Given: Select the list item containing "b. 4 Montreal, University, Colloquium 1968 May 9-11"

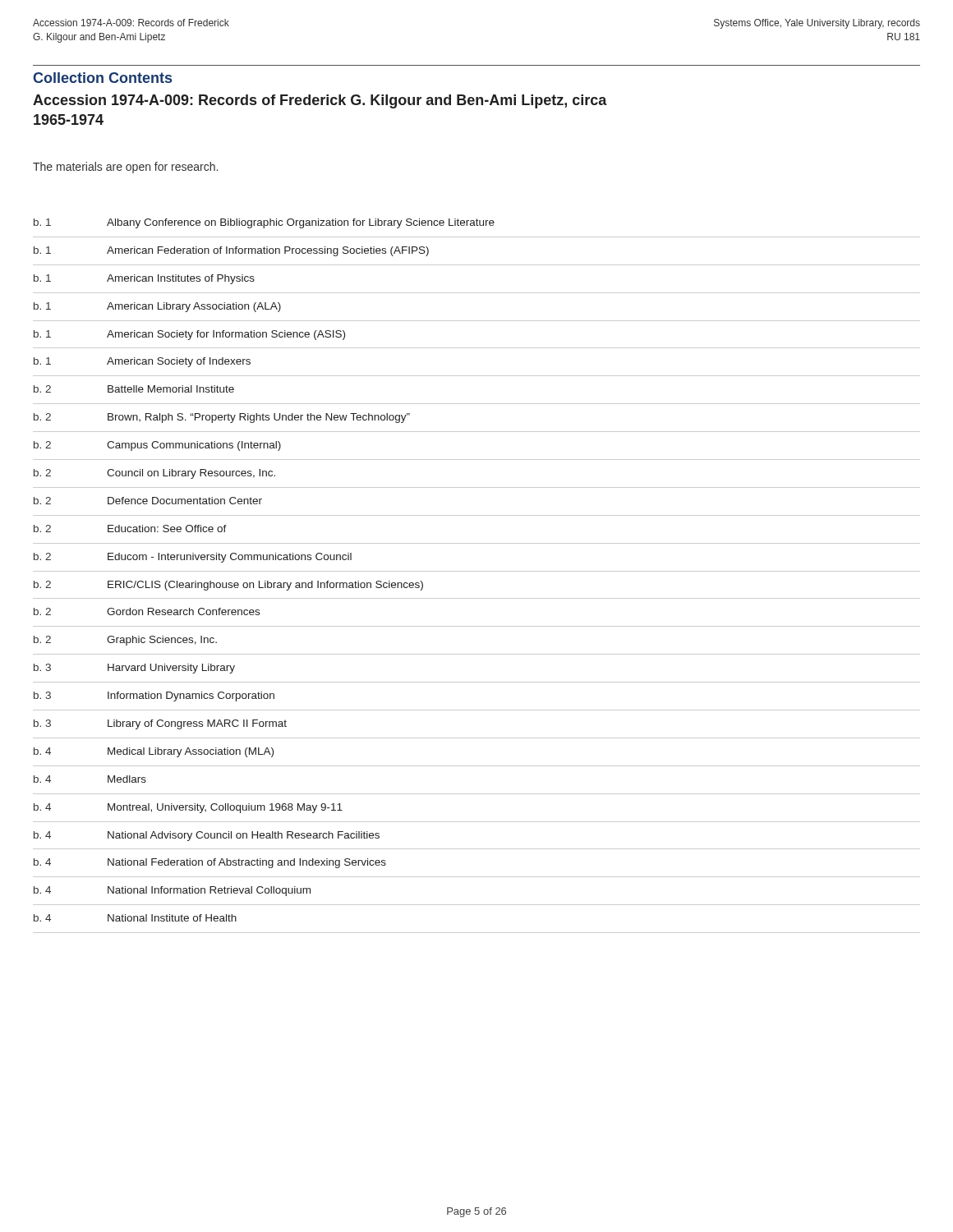Looking at the screenshot, I should click(188, 808).
